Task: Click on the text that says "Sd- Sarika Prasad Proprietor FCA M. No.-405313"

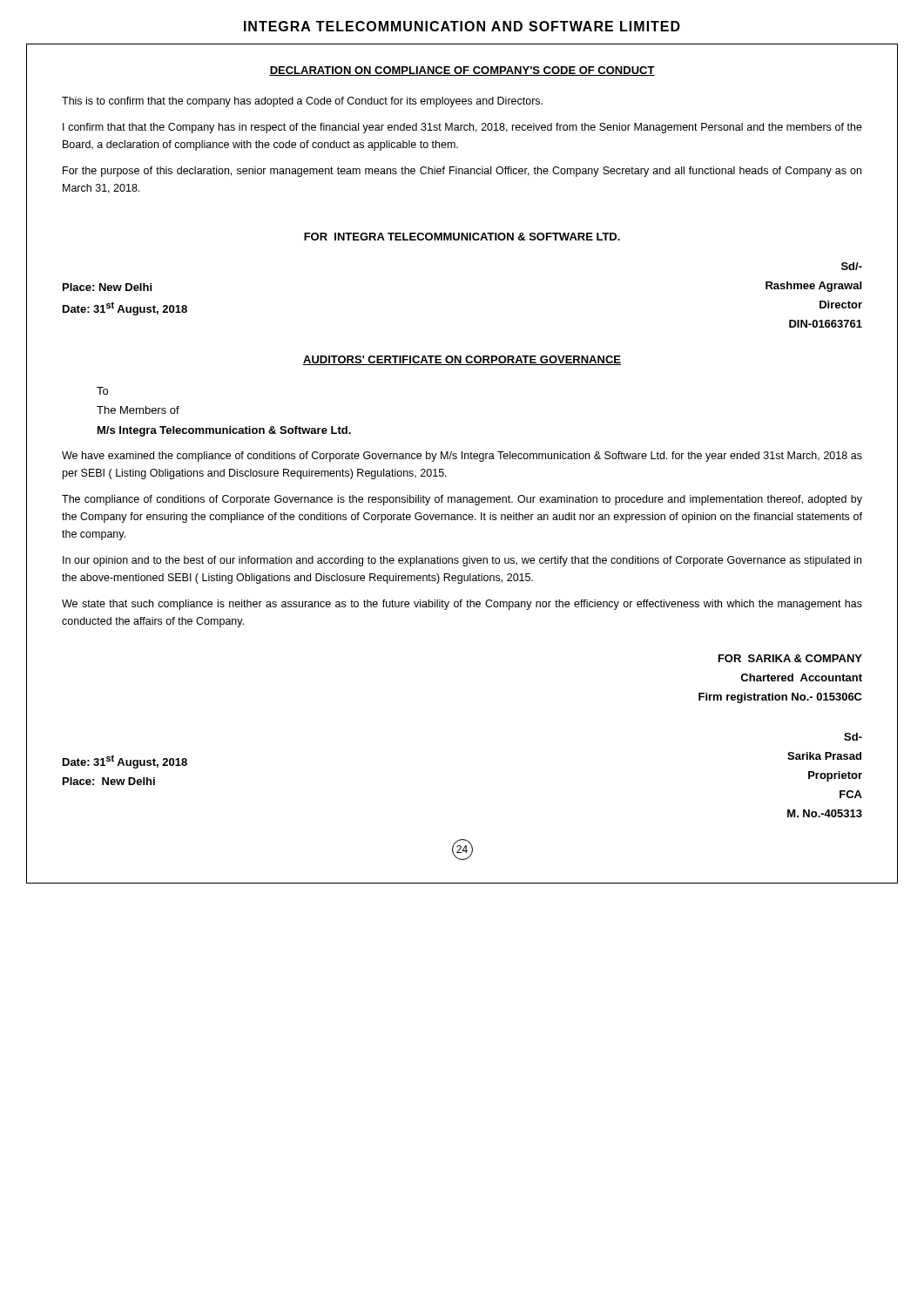Action: pos(824,775)
